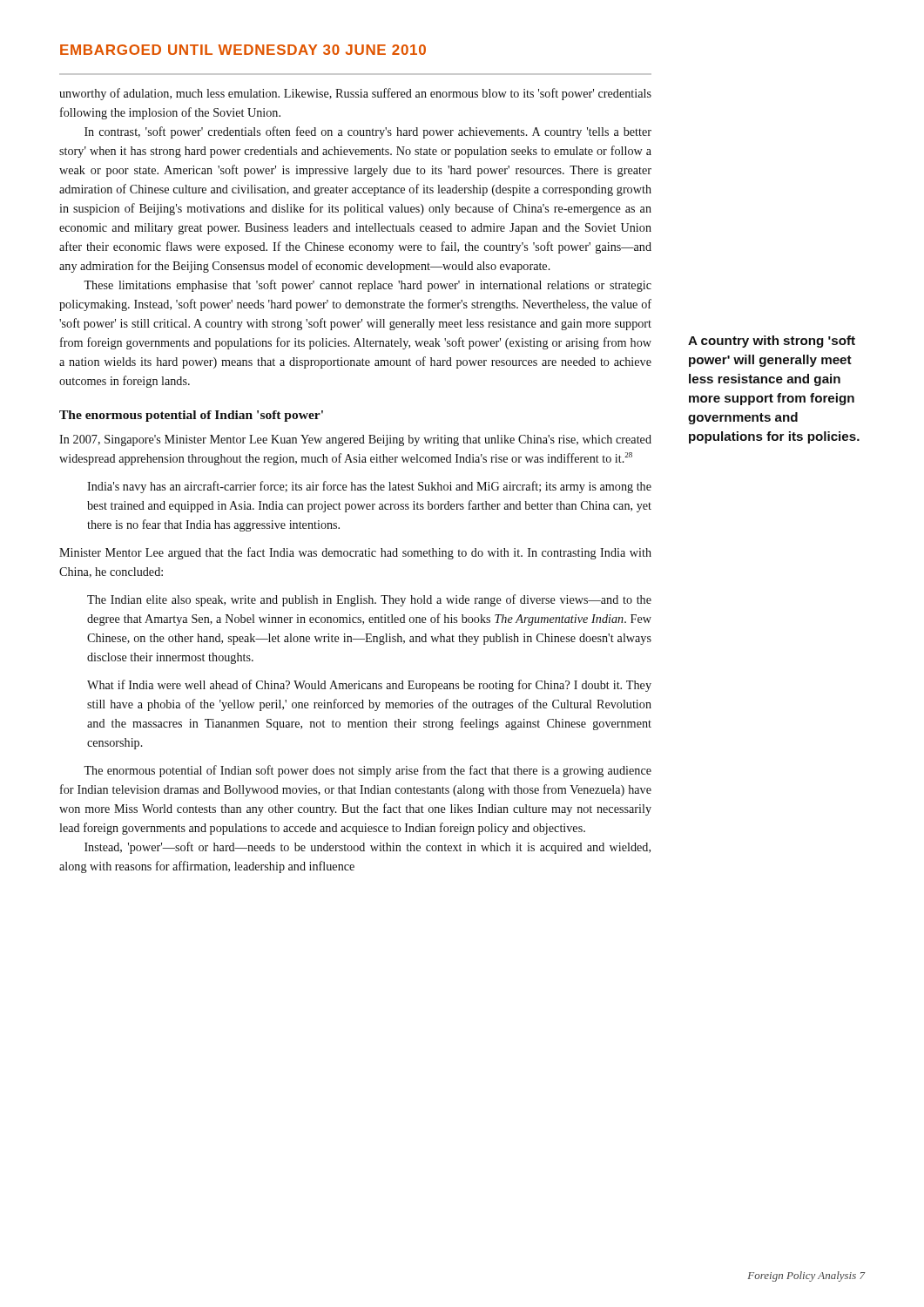Select the section header that says "The enormous potential of"

tap(191, 416)
